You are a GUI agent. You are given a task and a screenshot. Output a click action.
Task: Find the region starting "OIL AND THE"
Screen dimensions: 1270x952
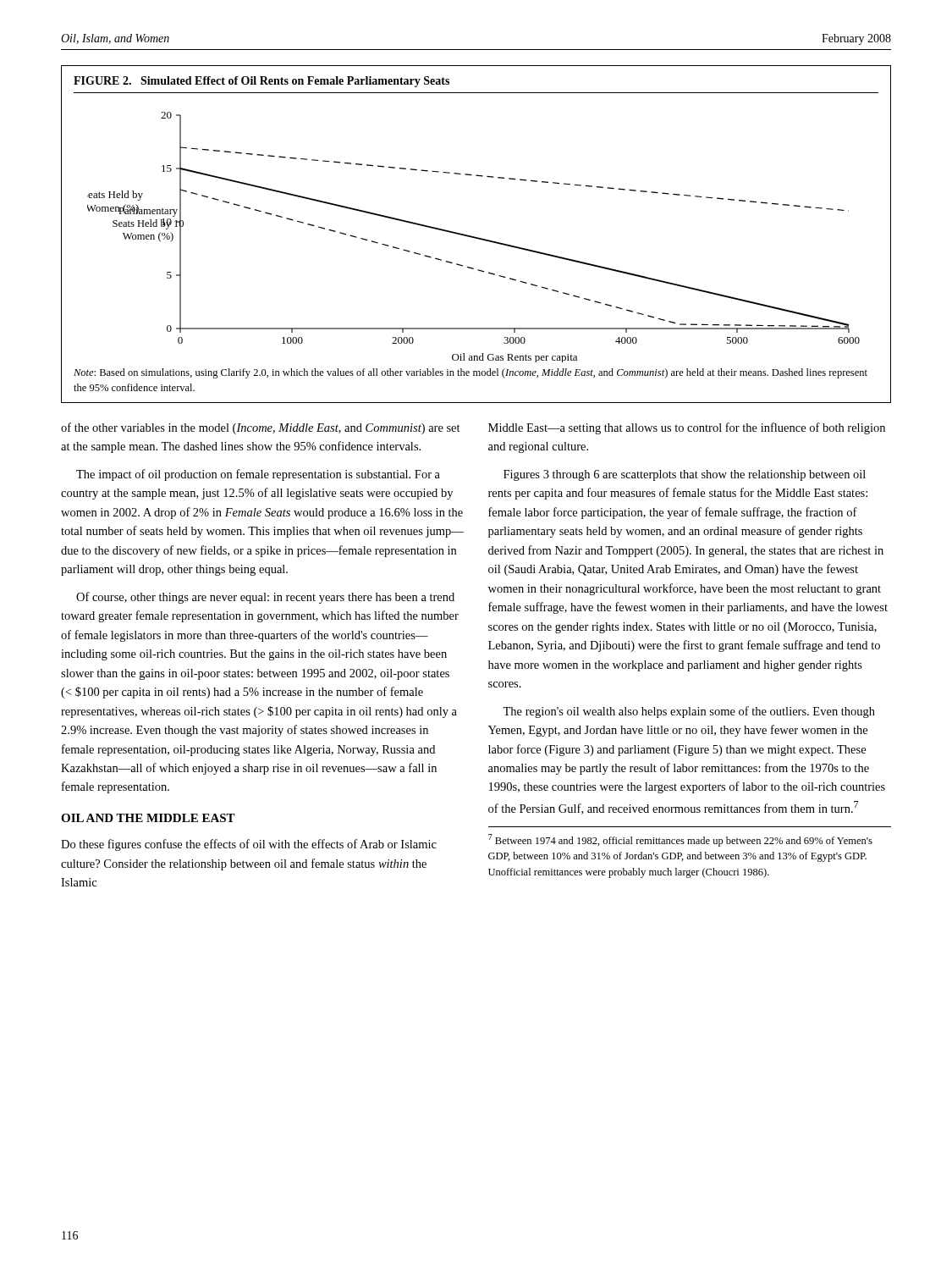pos(148,818)
